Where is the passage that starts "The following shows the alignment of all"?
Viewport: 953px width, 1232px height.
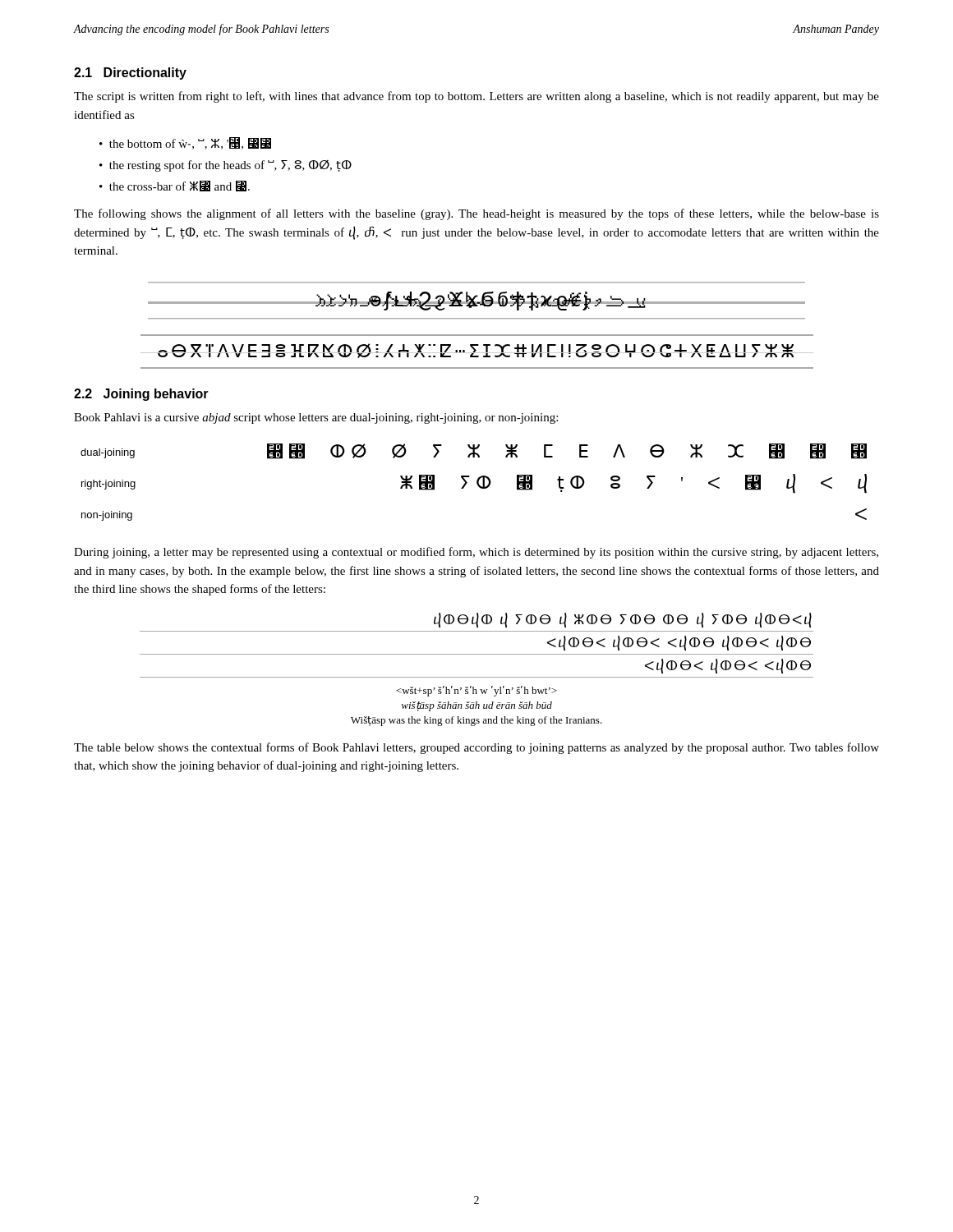click(476, 232)
